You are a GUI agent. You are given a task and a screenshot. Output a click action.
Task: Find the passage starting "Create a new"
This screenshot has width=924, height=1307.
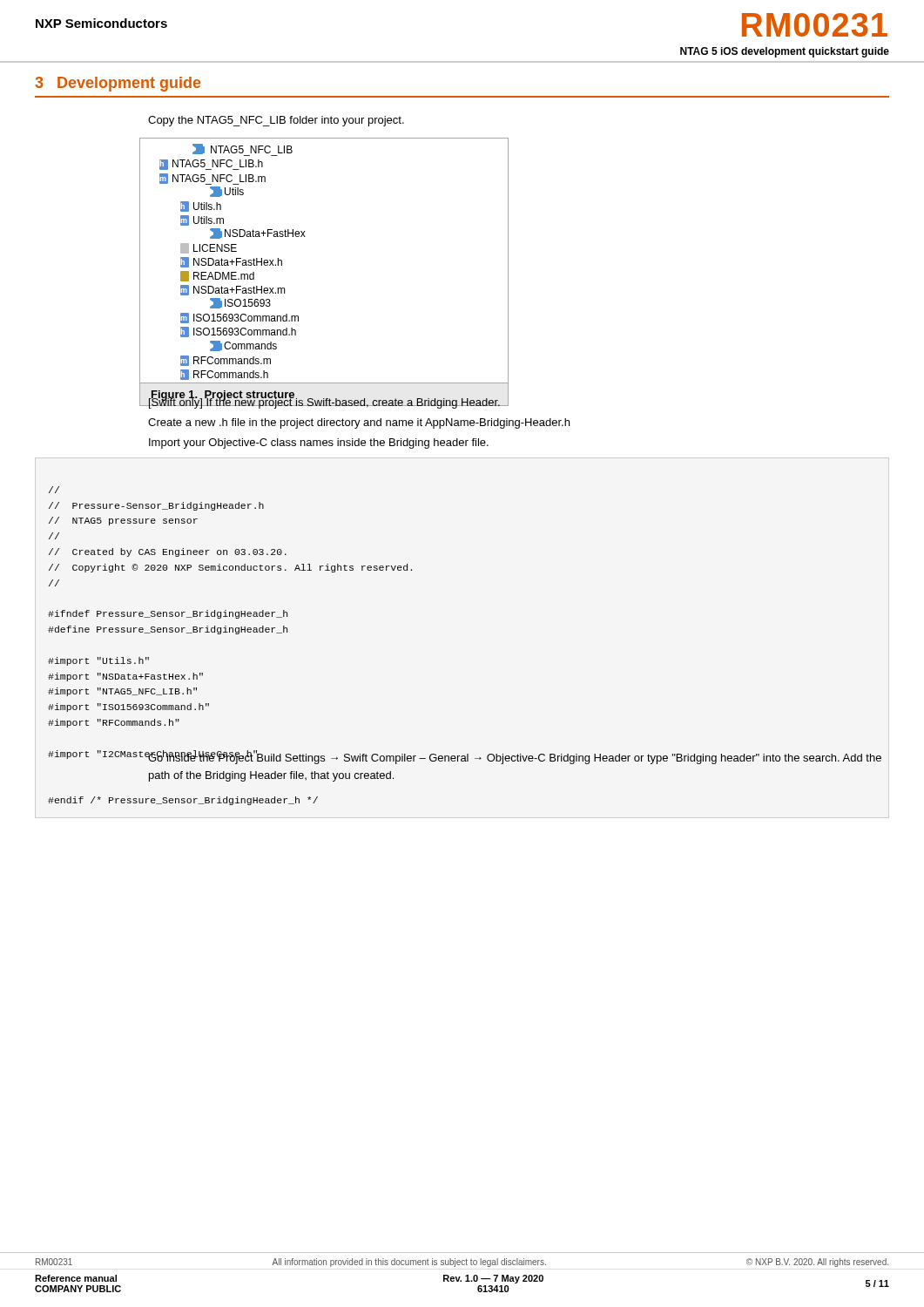[359, 422]
